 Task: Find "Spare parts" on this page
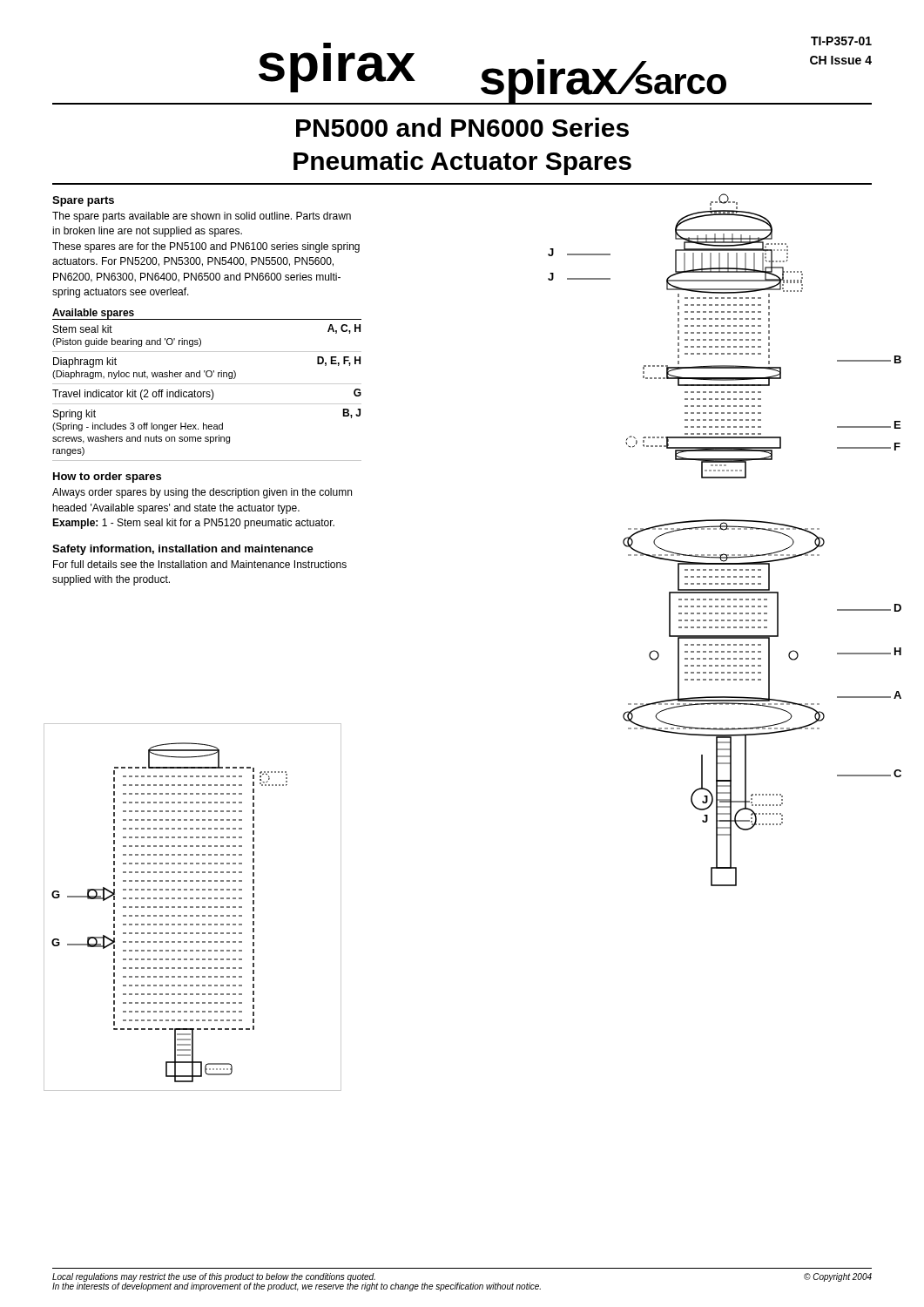(83, 200)
